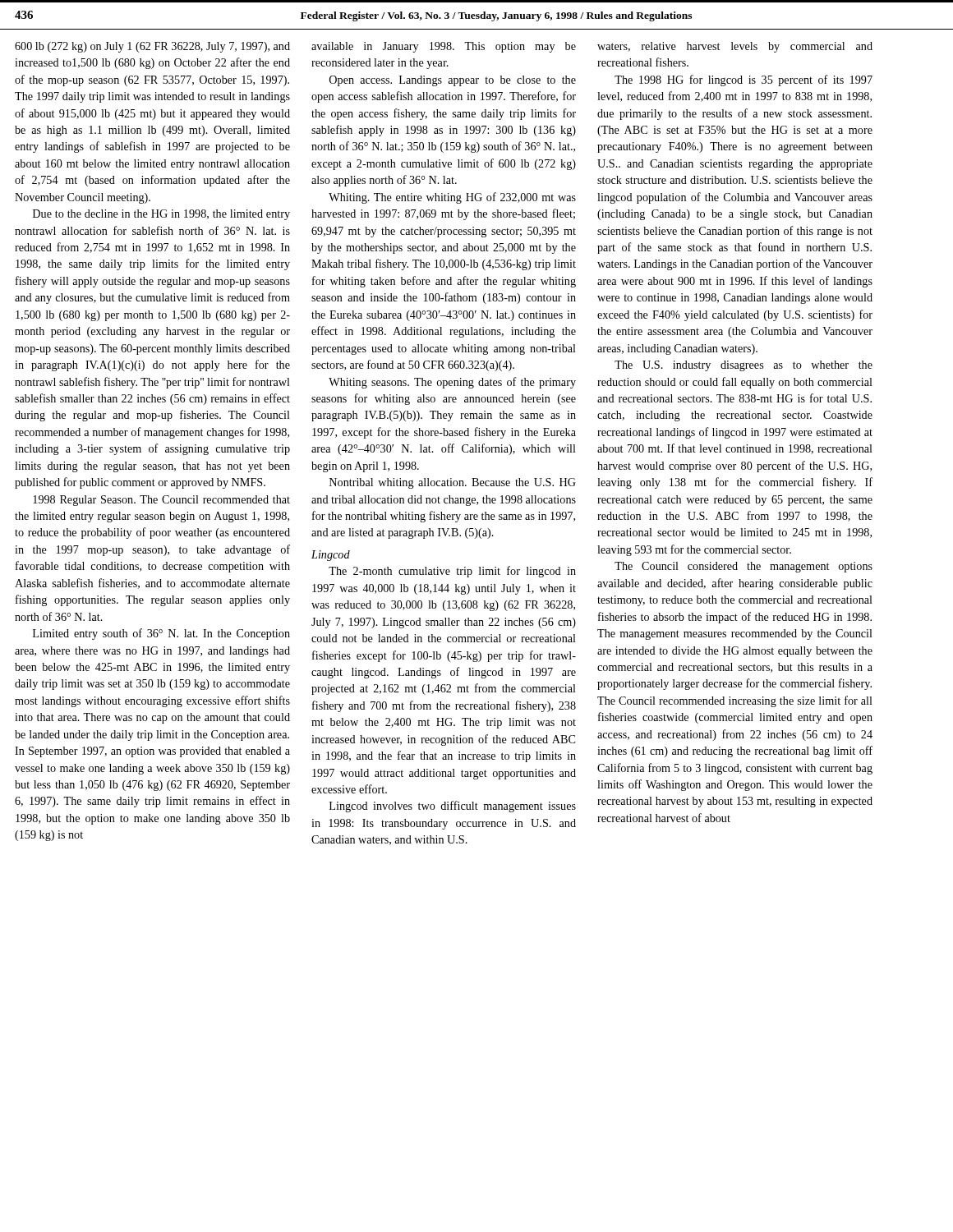
Task: Select the text block containing "The Council considered the management options available"
Action: coord(735,692)
